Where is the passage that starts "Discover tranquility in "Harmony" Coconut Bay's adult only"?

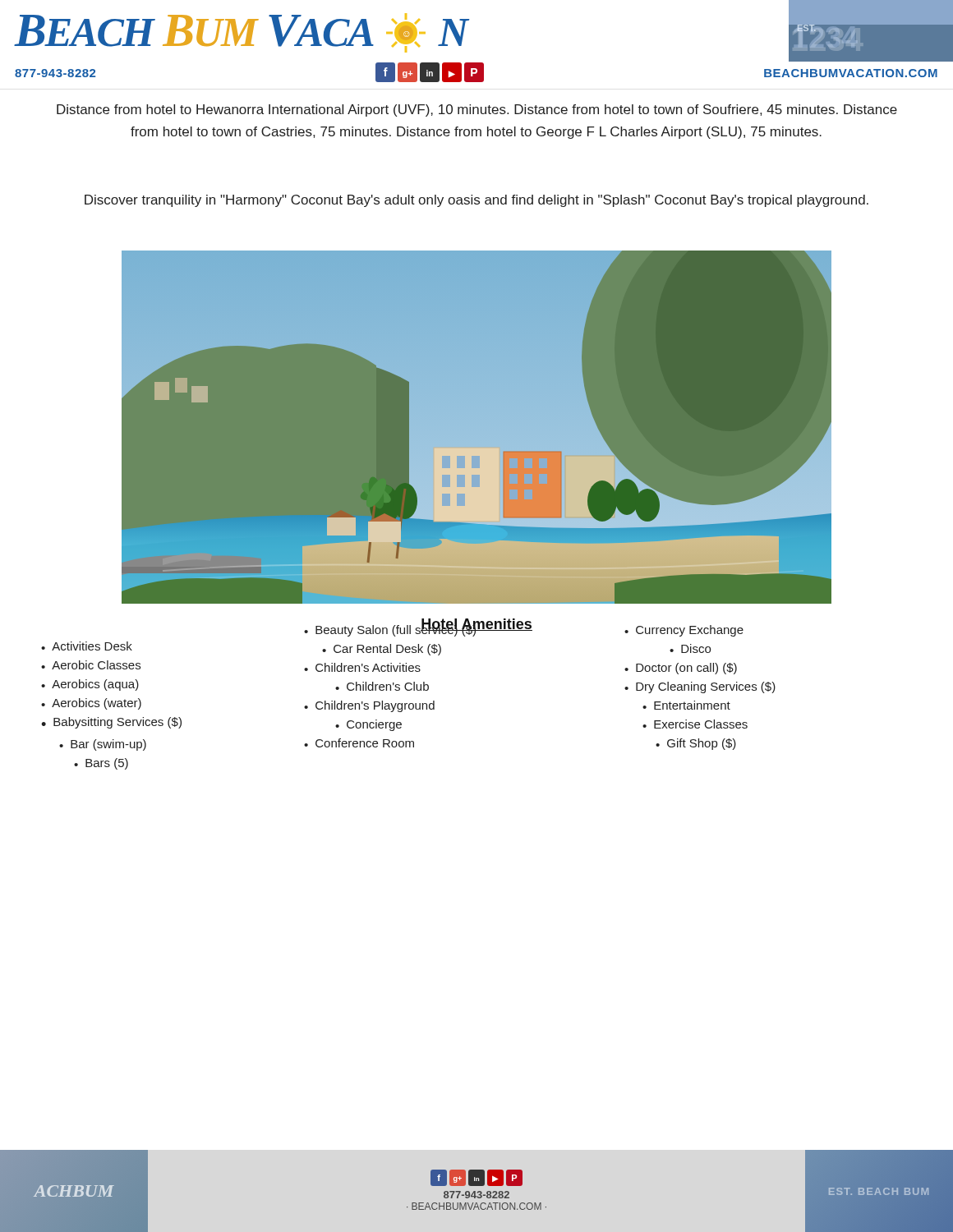coord(476,200)
